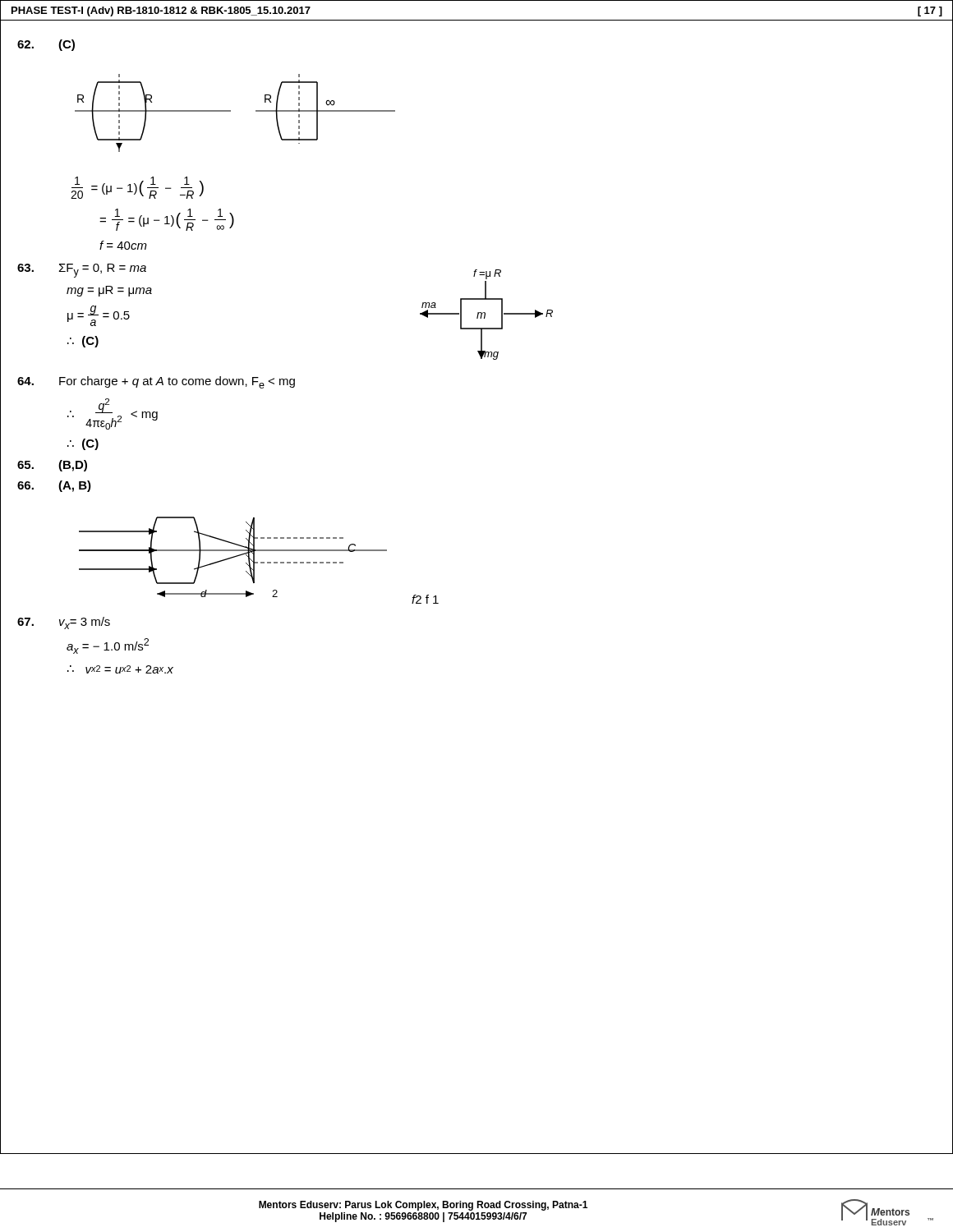The image size is (953, 1232).
Task: Locate the text starting "(A, B)"
Action: (54, 485)
